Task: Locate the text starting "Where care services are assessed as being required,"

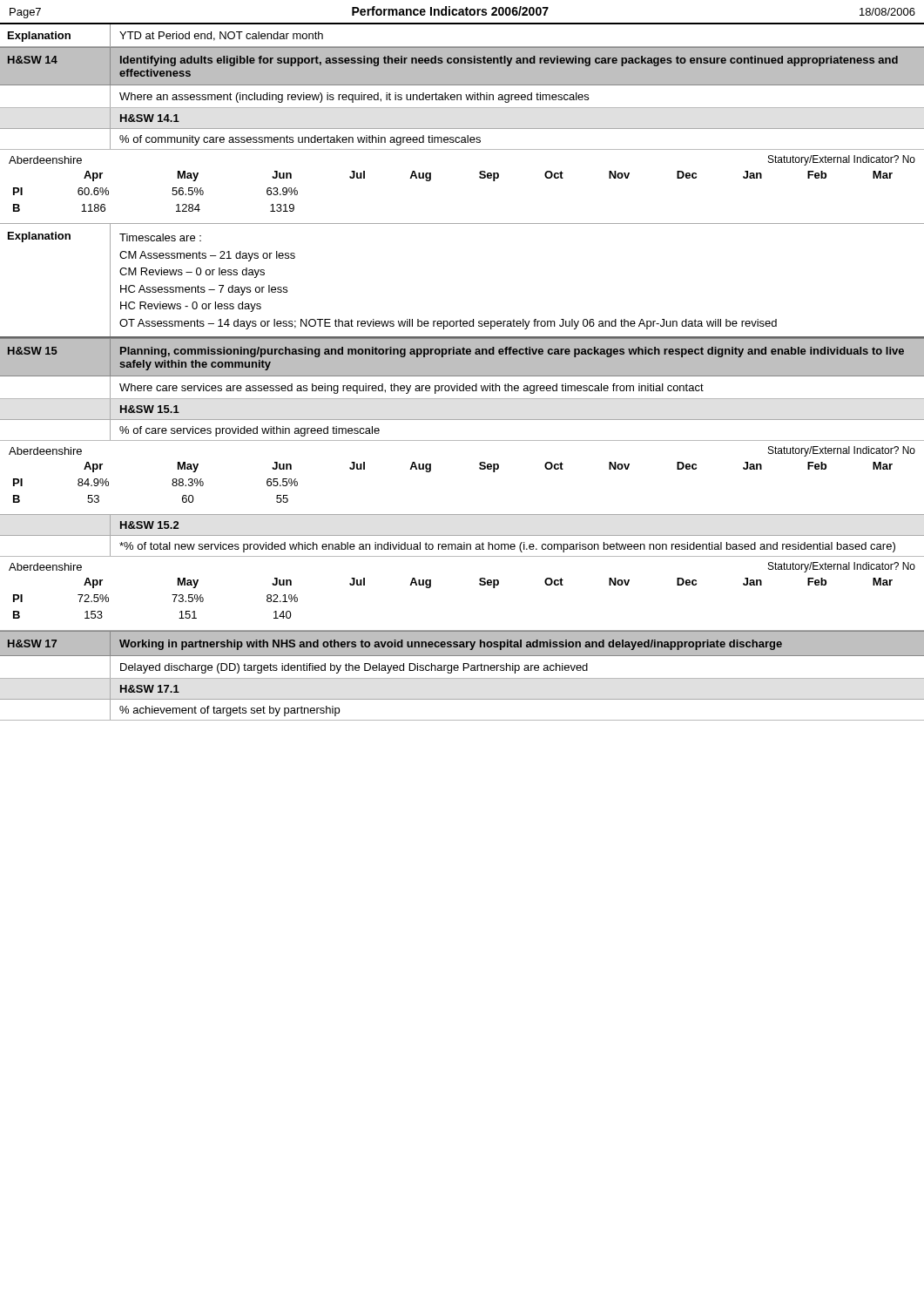Action: [x=411, y=387]
